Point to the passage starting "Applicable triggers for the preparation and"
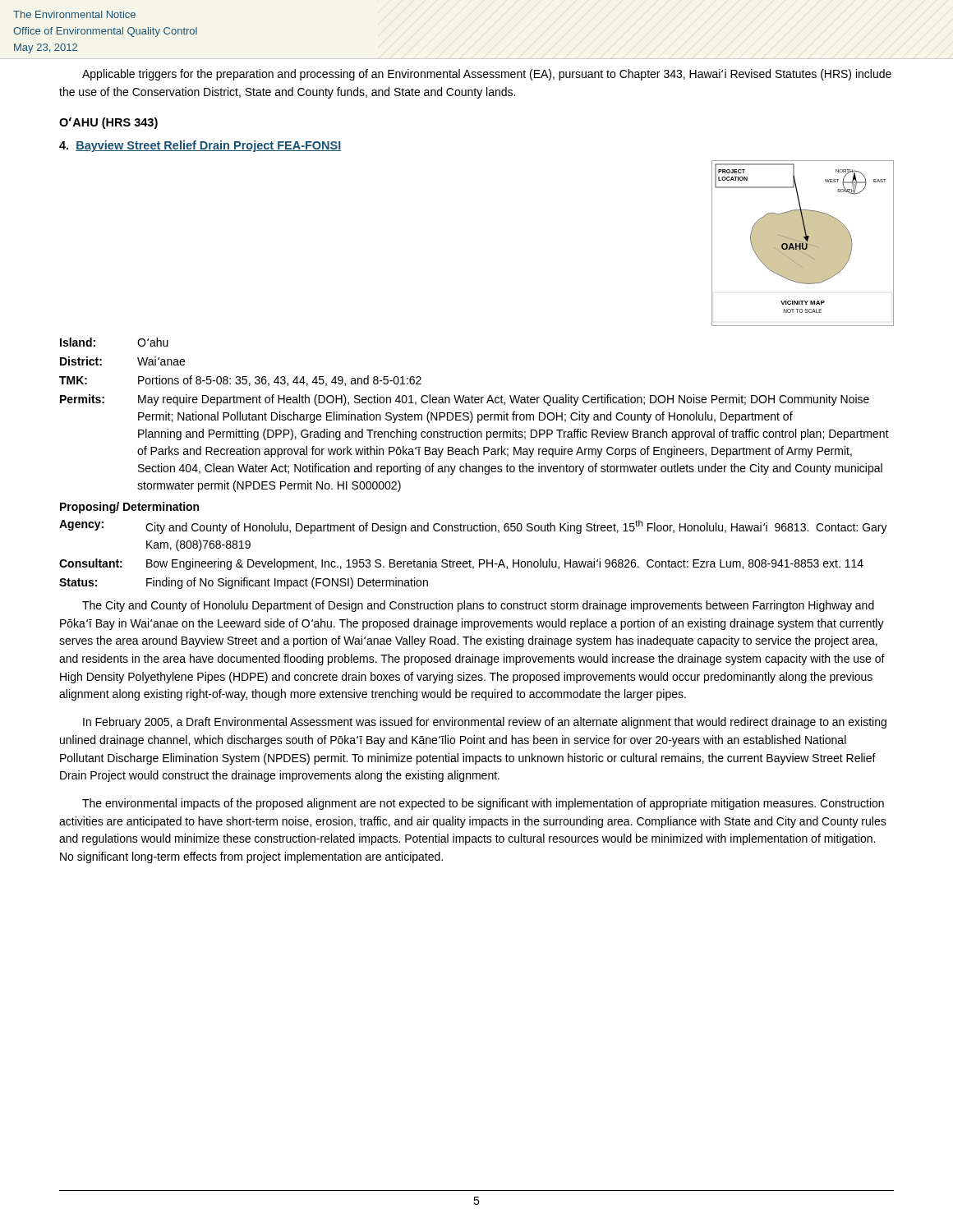This screenshot has height=1232, width=953. (475, 83)
